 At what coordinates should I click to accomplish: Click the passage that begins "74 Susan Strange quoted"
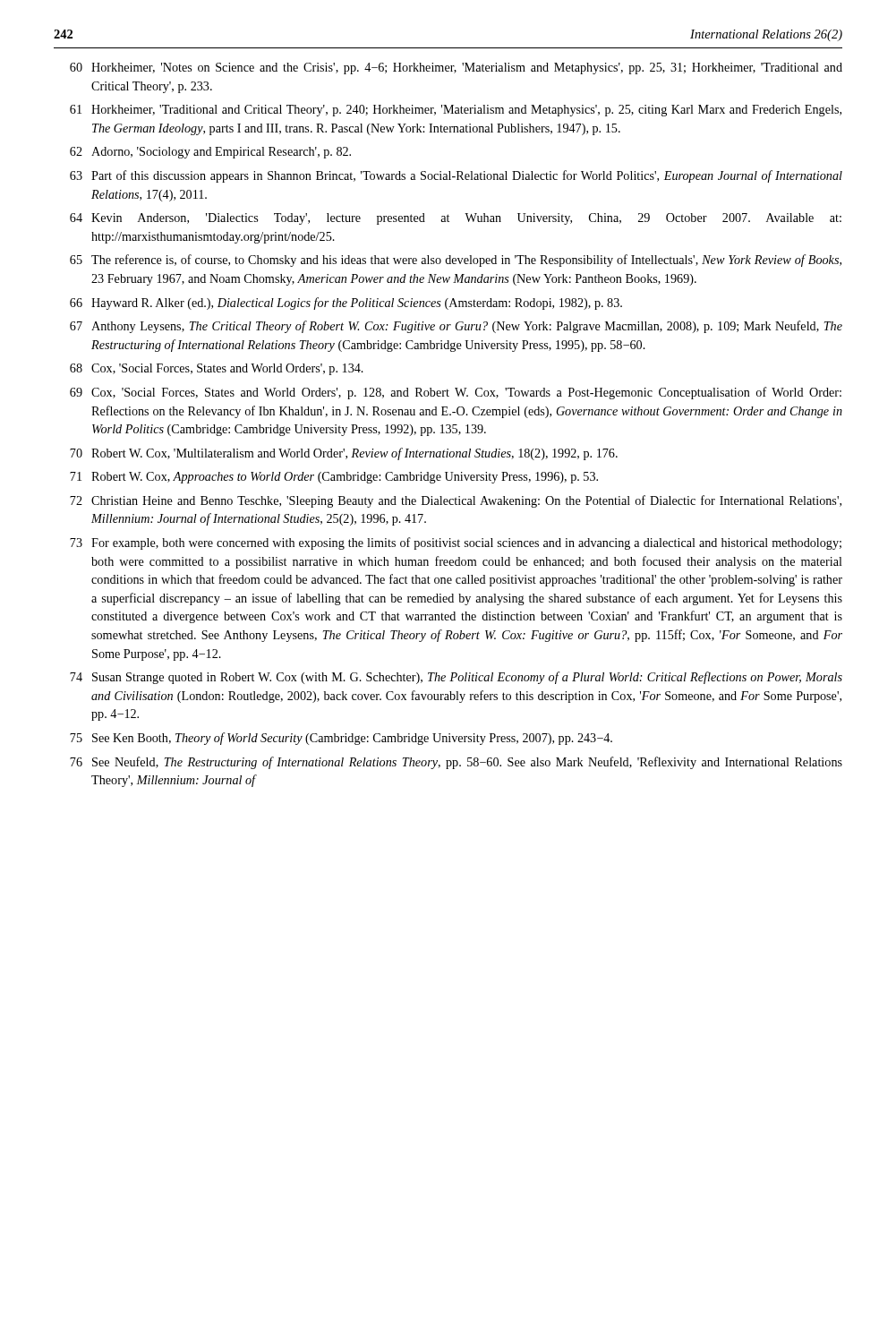[x=448, y=696]
